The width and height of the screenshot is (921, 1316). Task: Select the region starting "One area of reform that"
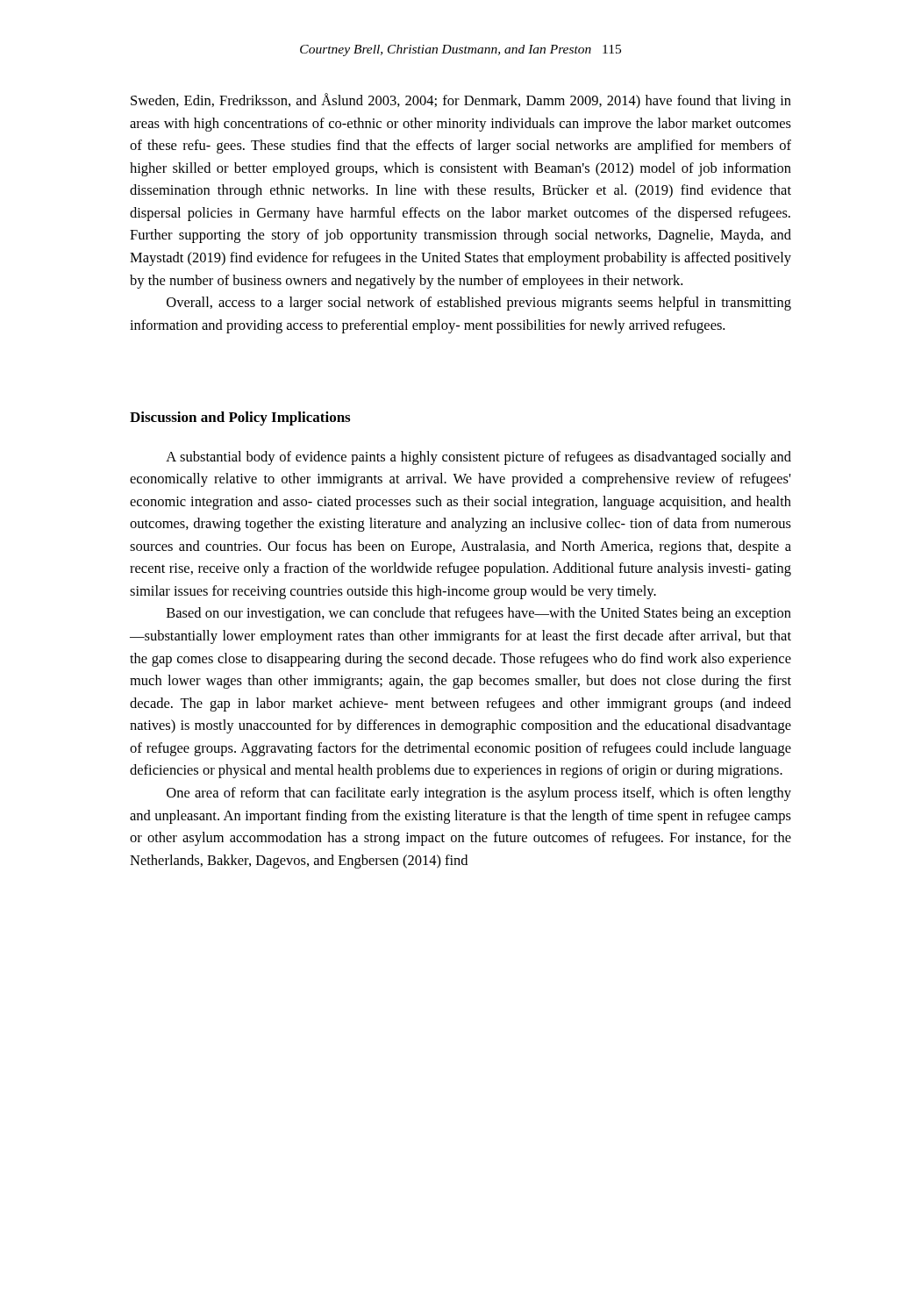point(460,827)
